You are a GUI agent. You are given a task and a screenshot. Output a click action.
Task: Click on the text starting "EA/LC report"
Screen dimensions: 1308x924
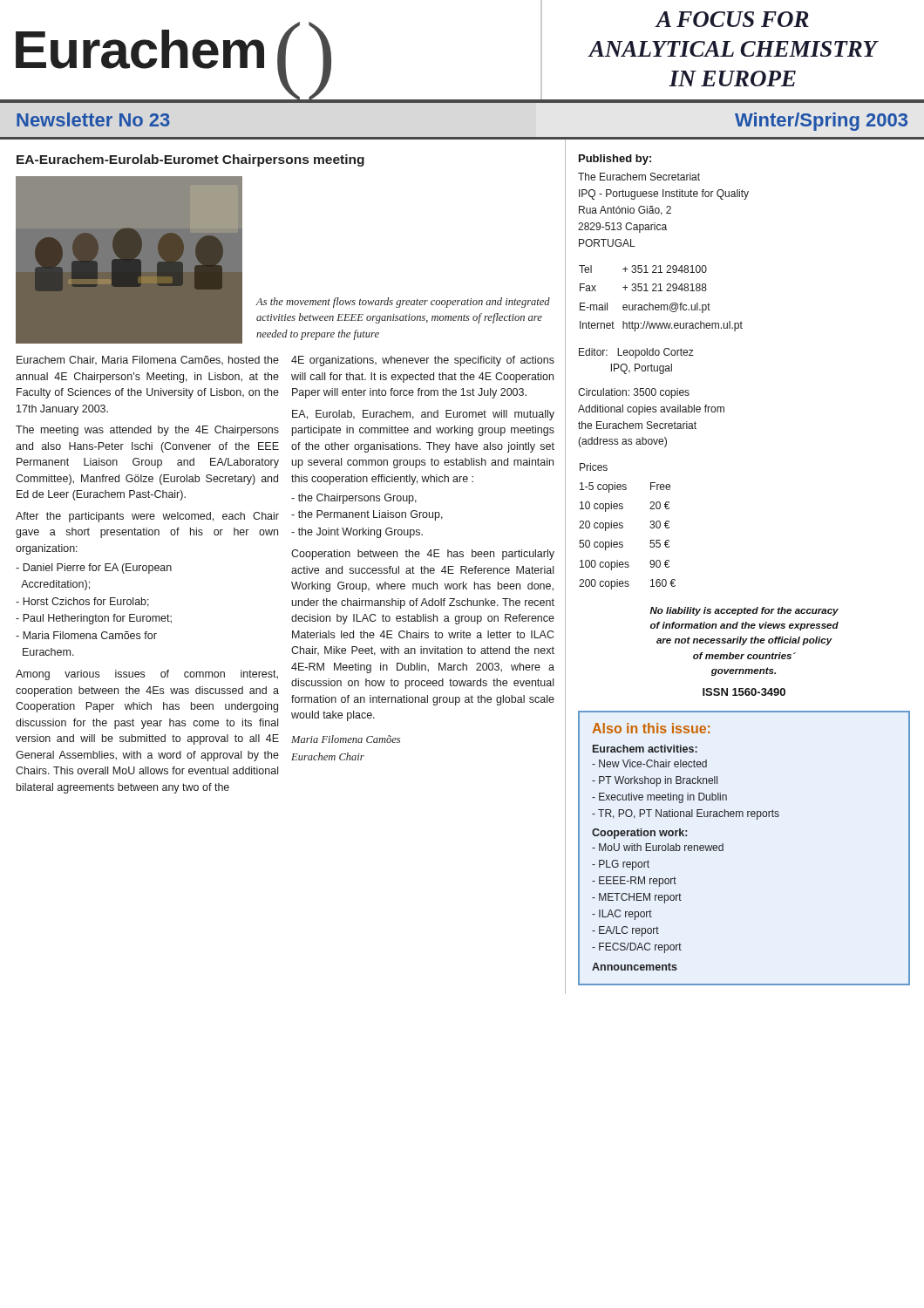[625, 930]
